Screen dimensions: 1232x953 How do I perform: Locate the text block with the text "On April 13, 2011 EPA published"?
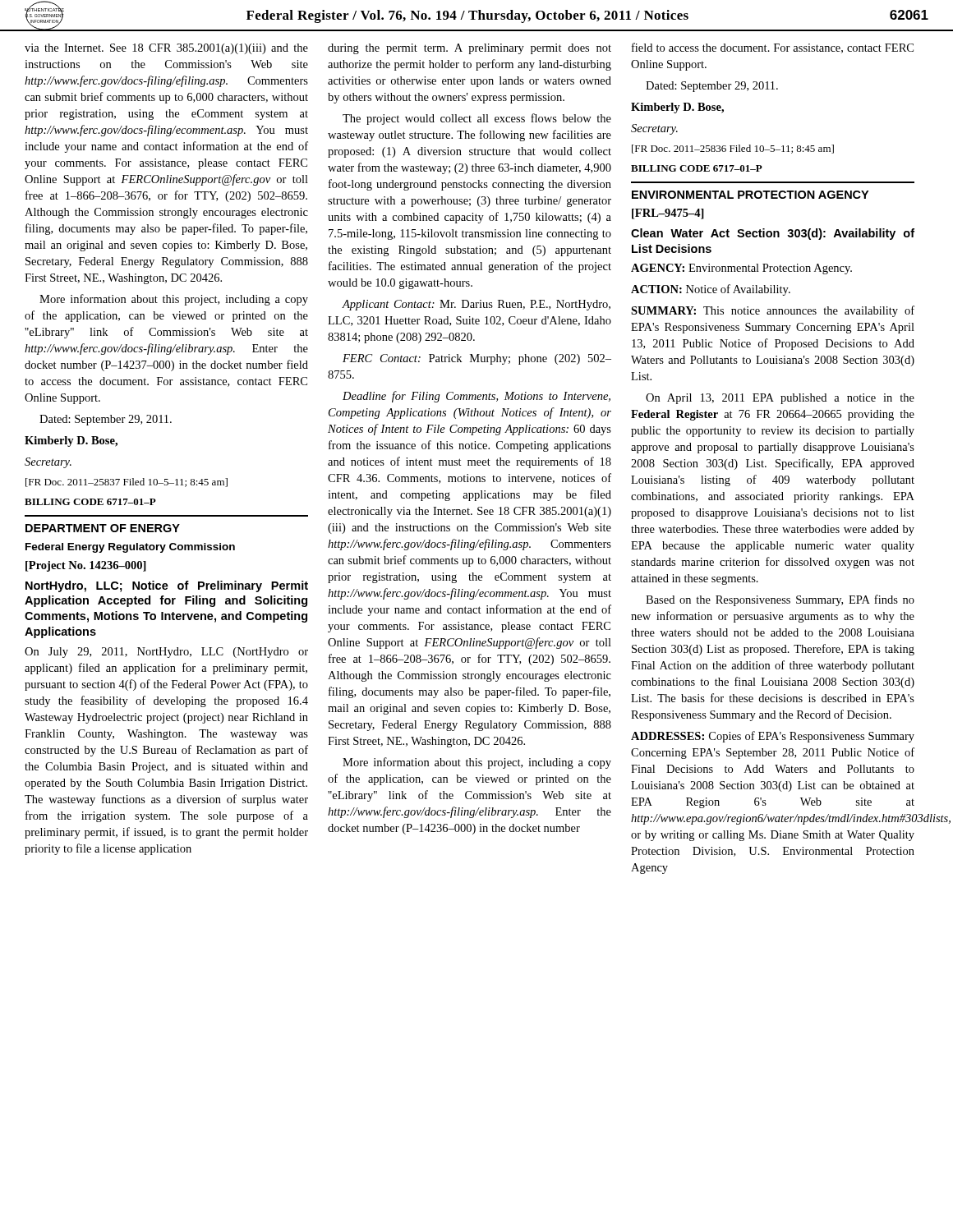(773, 488)
